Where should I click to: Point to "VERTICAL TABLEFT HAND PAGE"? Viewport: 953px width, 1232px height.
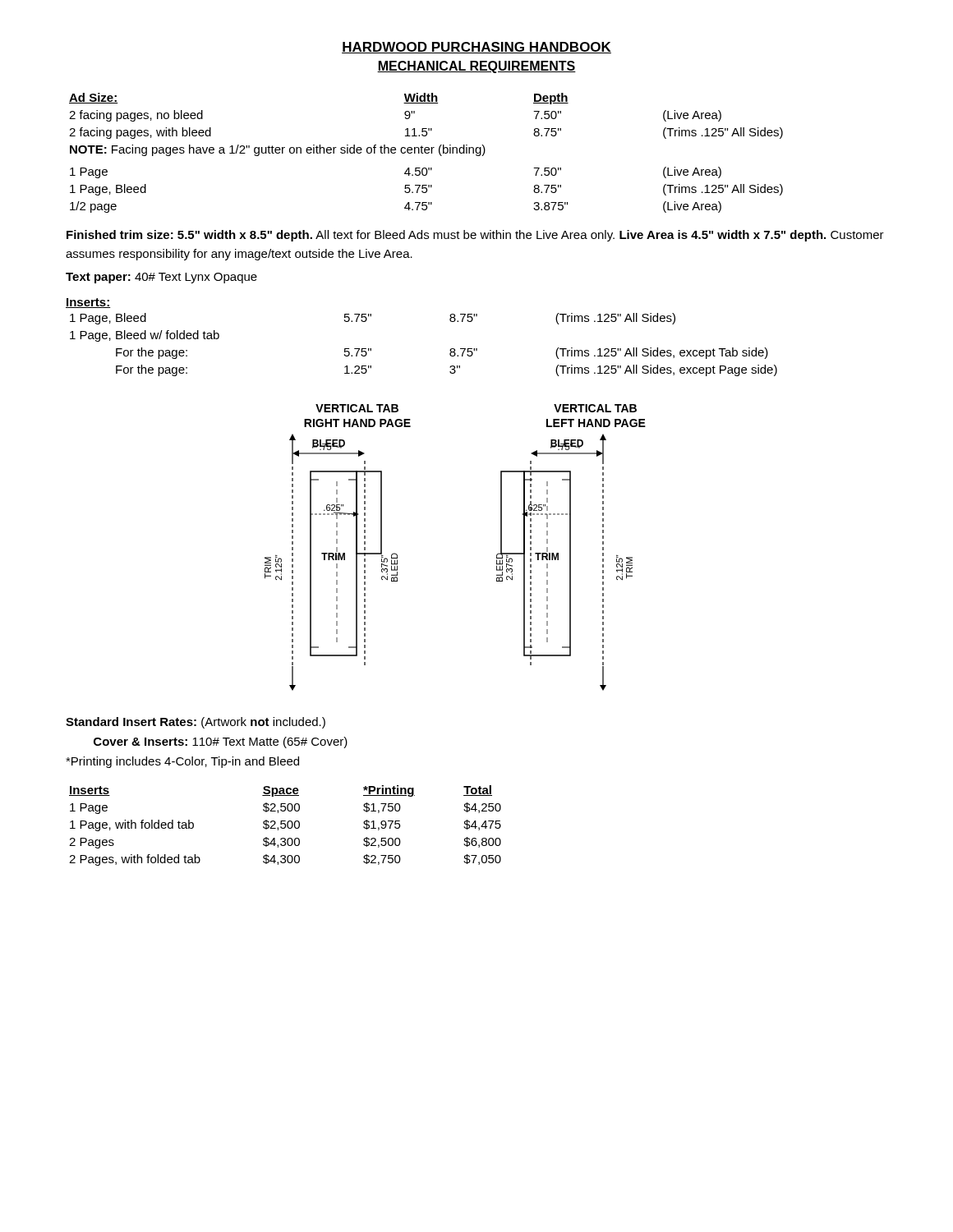(x=596, y=416)
